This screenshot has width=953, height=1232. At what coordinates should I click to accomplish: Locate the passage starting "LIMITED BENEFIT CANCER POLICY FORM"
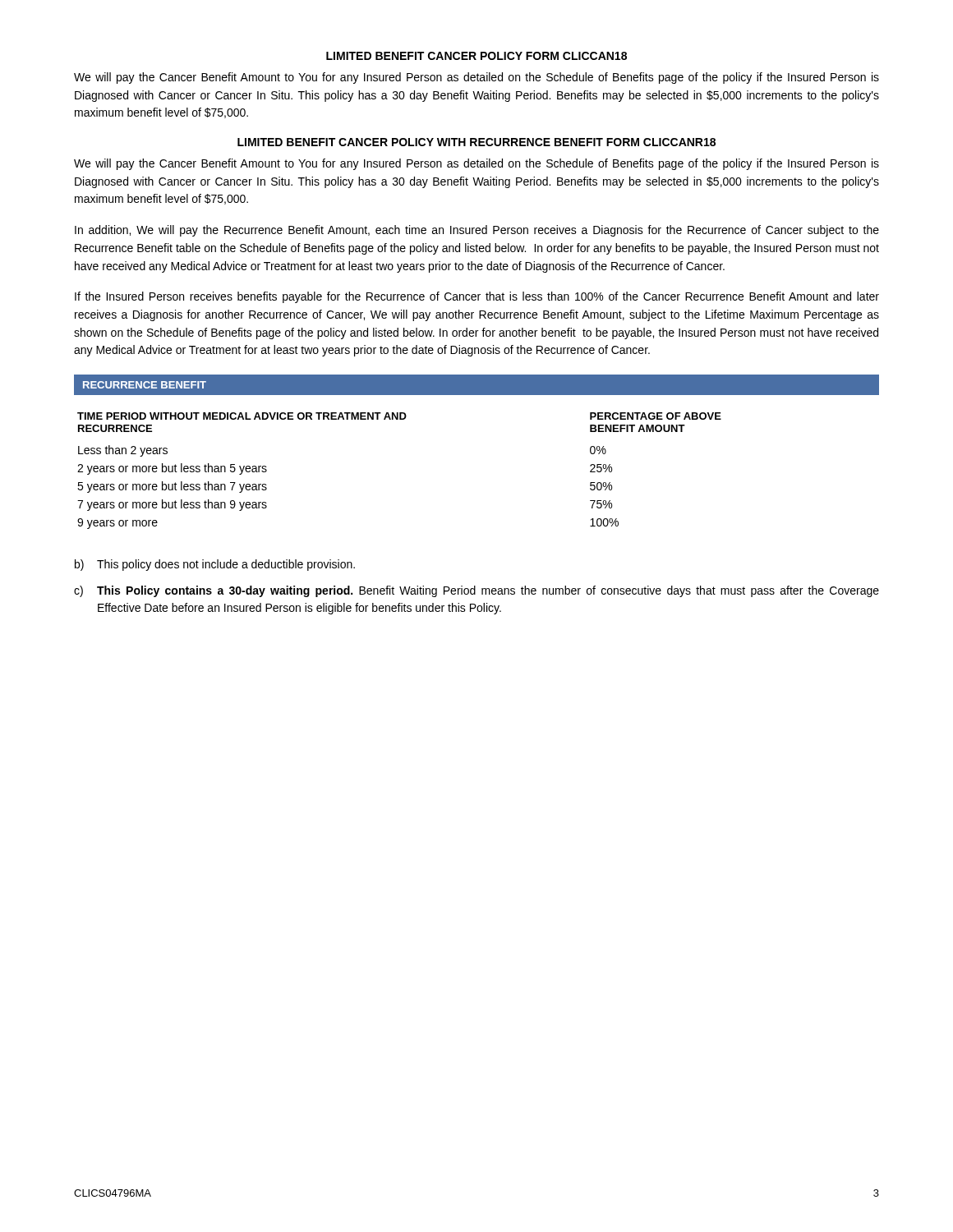coord(476,56)
